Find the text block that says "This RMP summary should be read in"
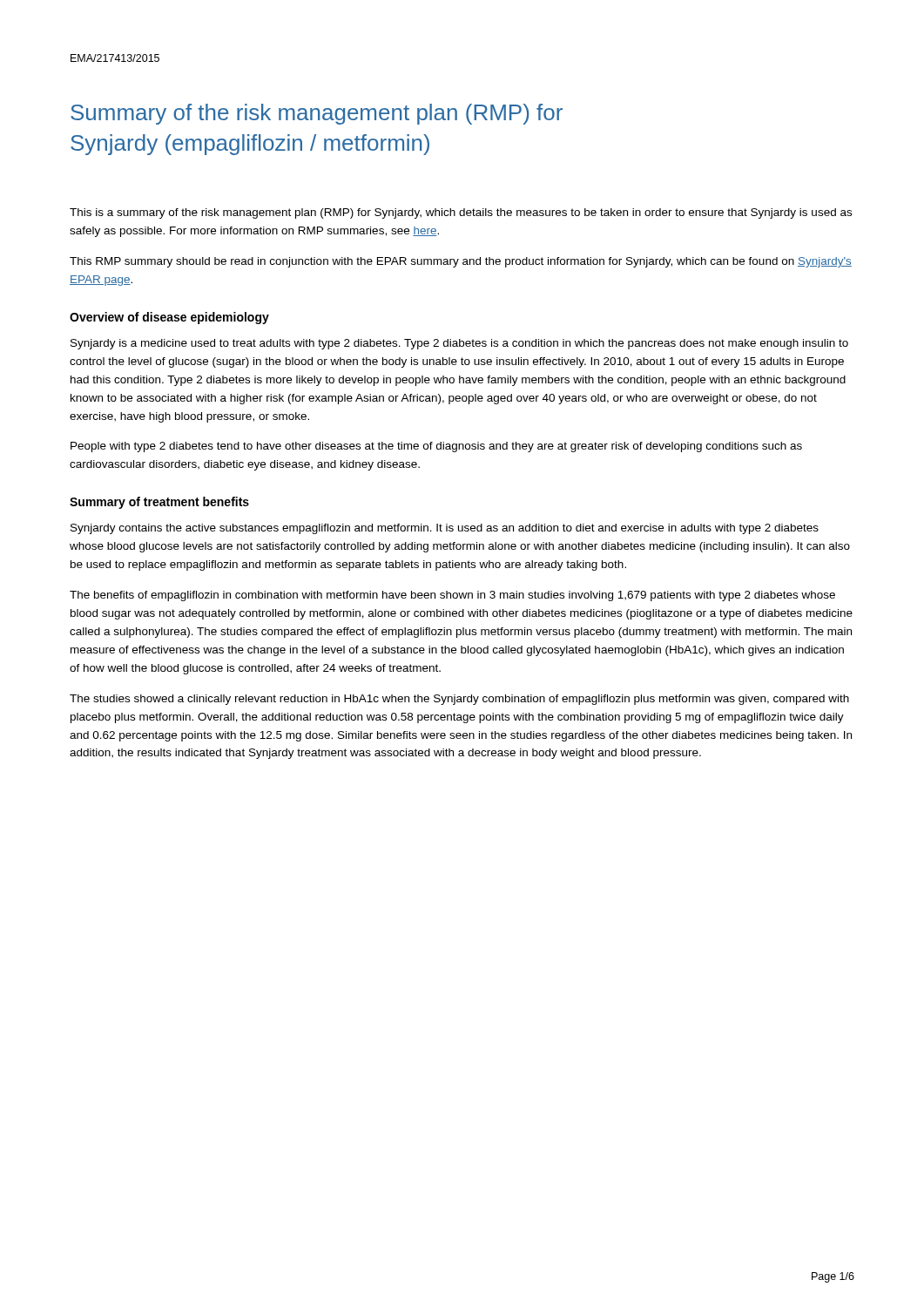This screenshot has width=924, height=1307. 461,270
